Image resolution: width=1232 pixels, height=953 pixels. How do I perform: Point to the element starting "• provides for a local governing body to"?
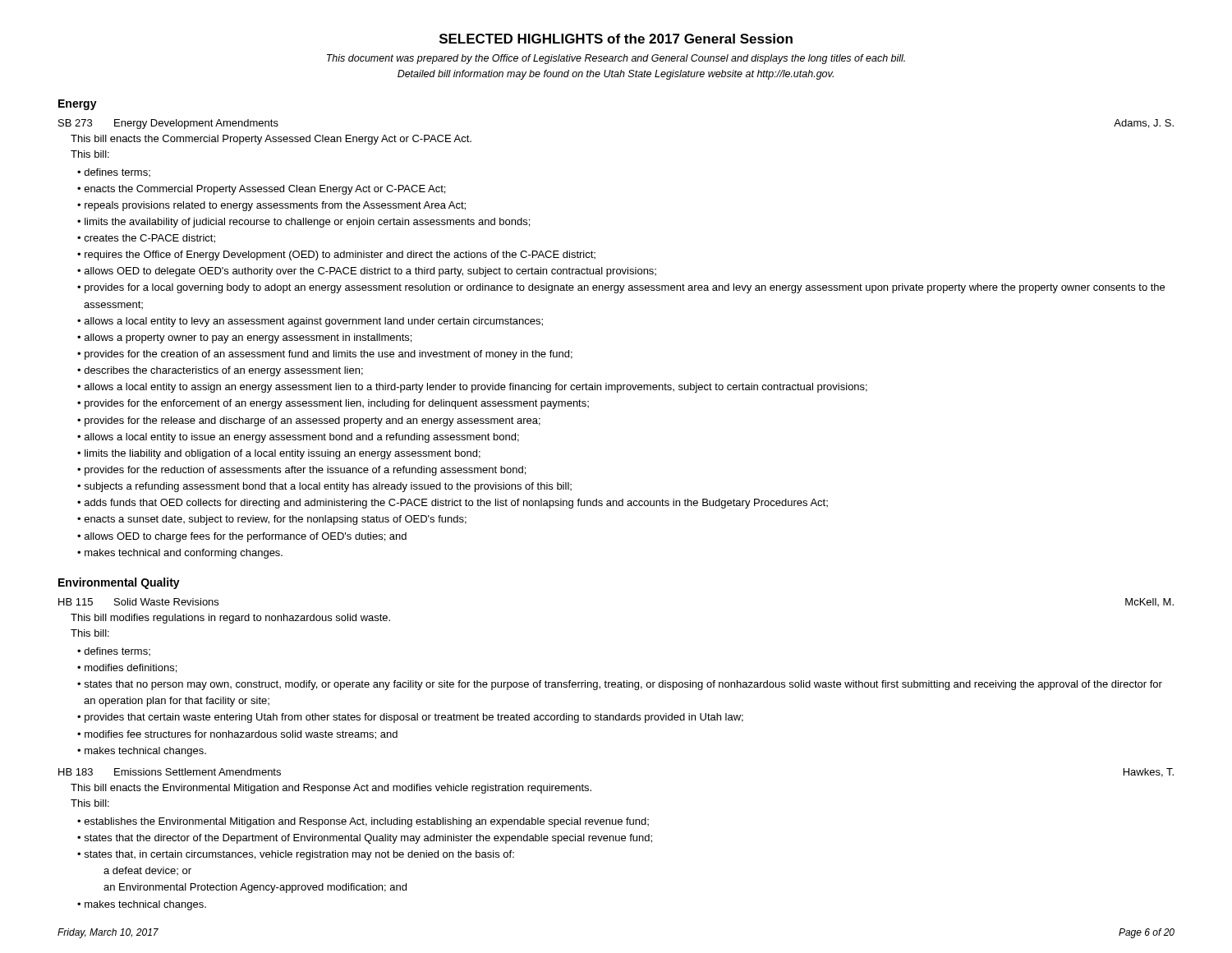point(621,296)
